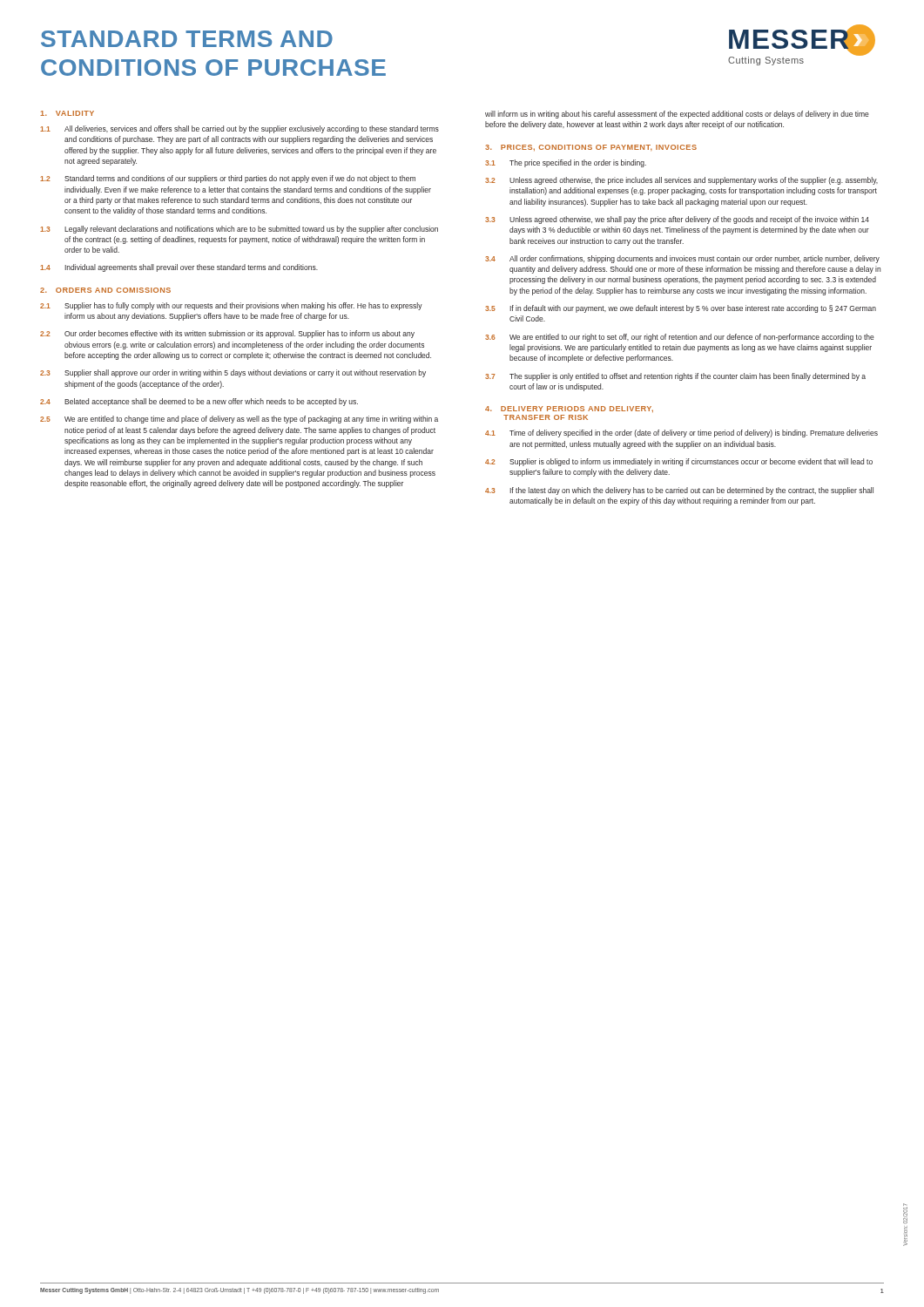
Task: Locate the title
Action: [310, 53]
